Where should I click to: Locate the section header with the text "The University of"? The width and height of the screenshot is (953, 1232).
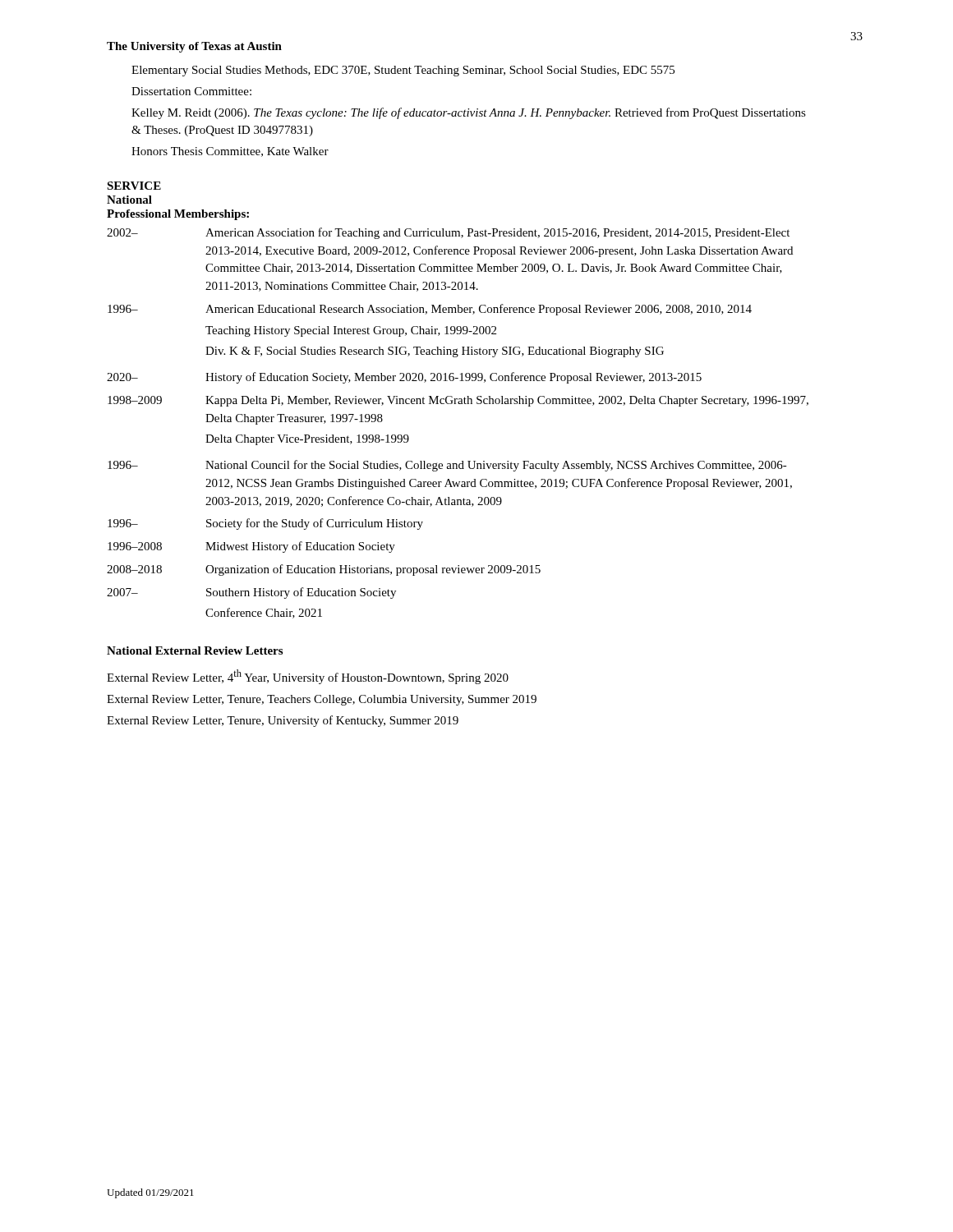pyautogui.click(x=194, y=46)
